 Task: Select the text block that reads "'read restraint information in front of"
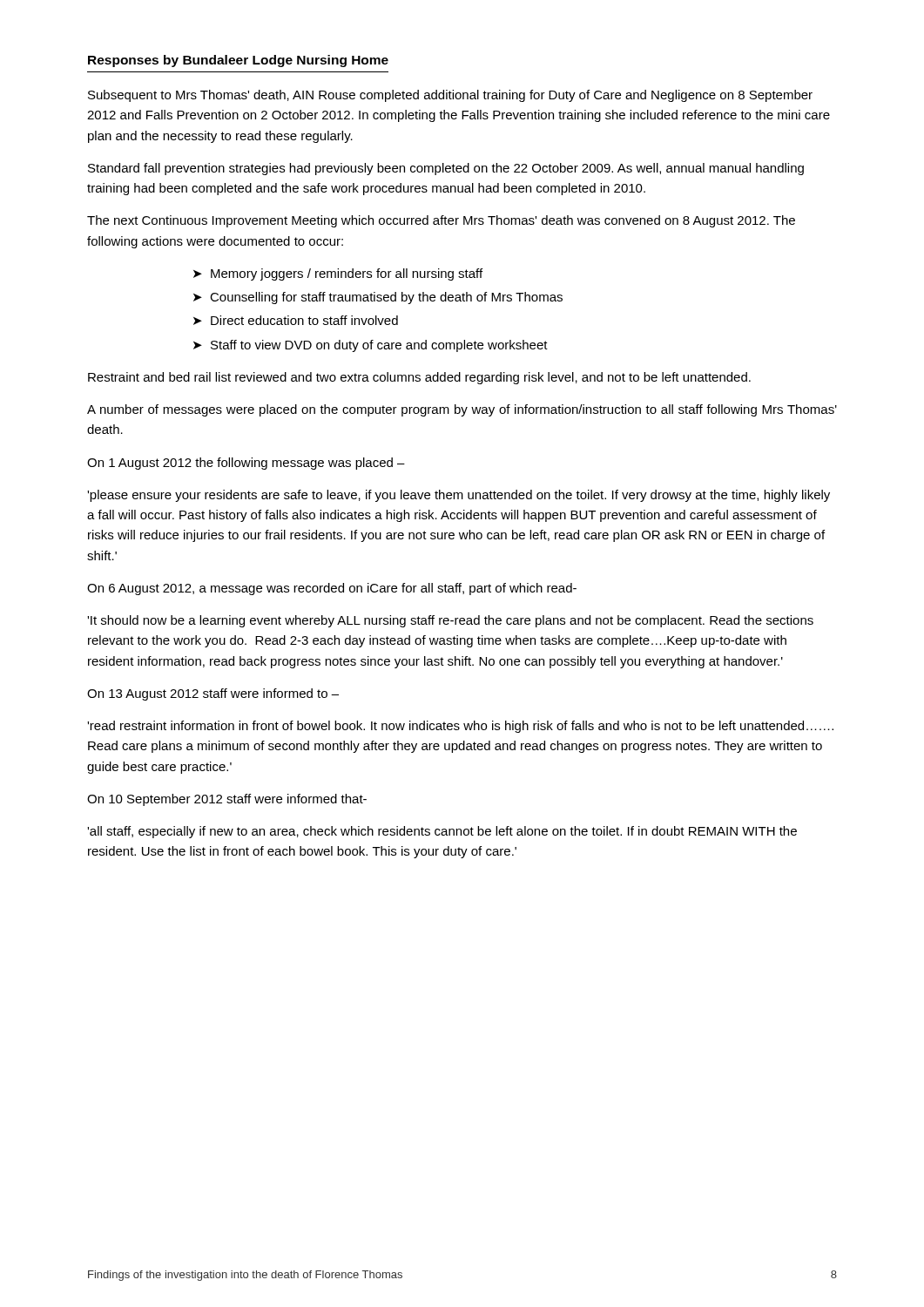click(x=461, y=746)
